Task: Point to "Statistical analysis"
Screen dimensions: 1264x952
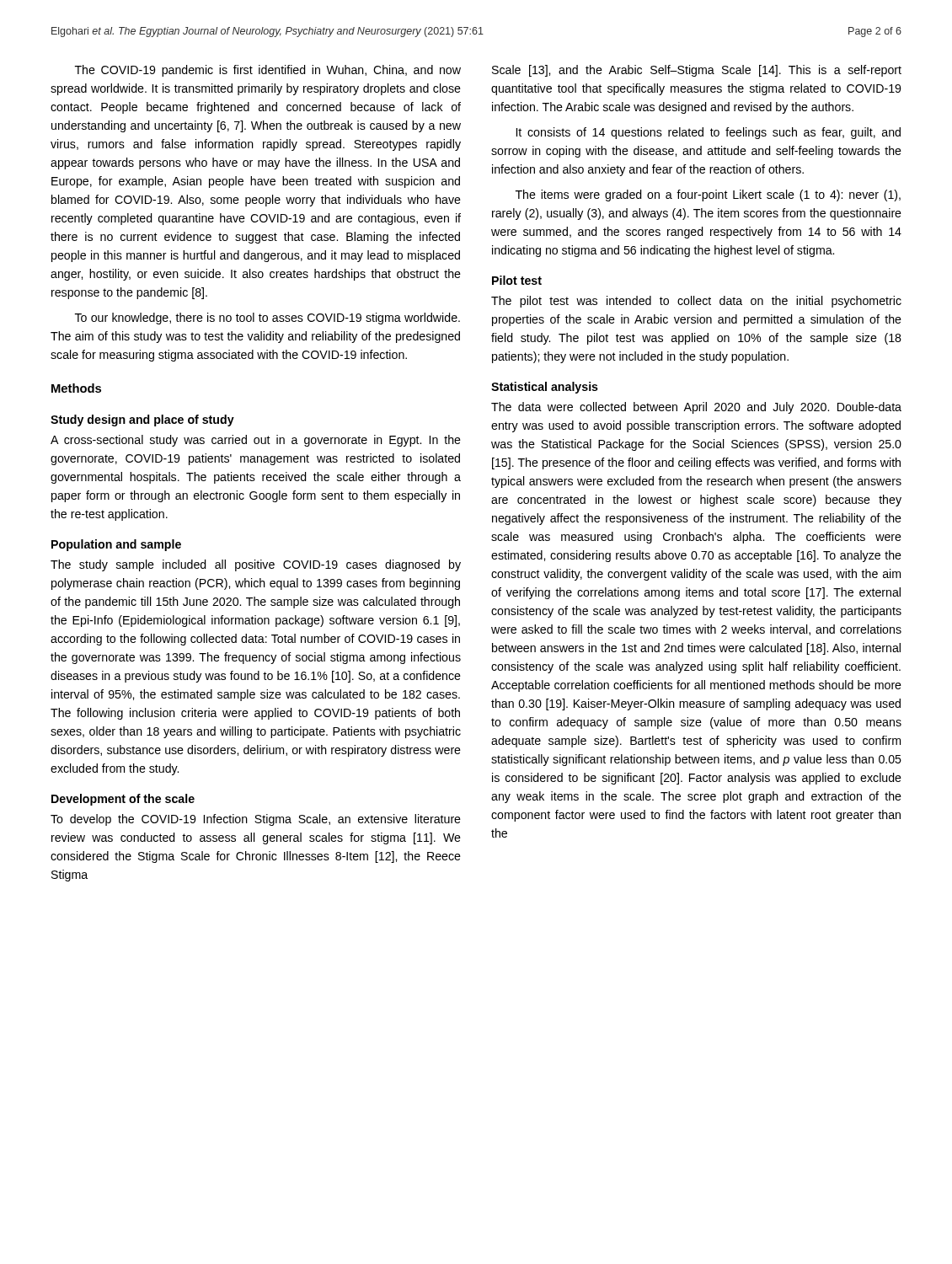Action: click(545, 387)
